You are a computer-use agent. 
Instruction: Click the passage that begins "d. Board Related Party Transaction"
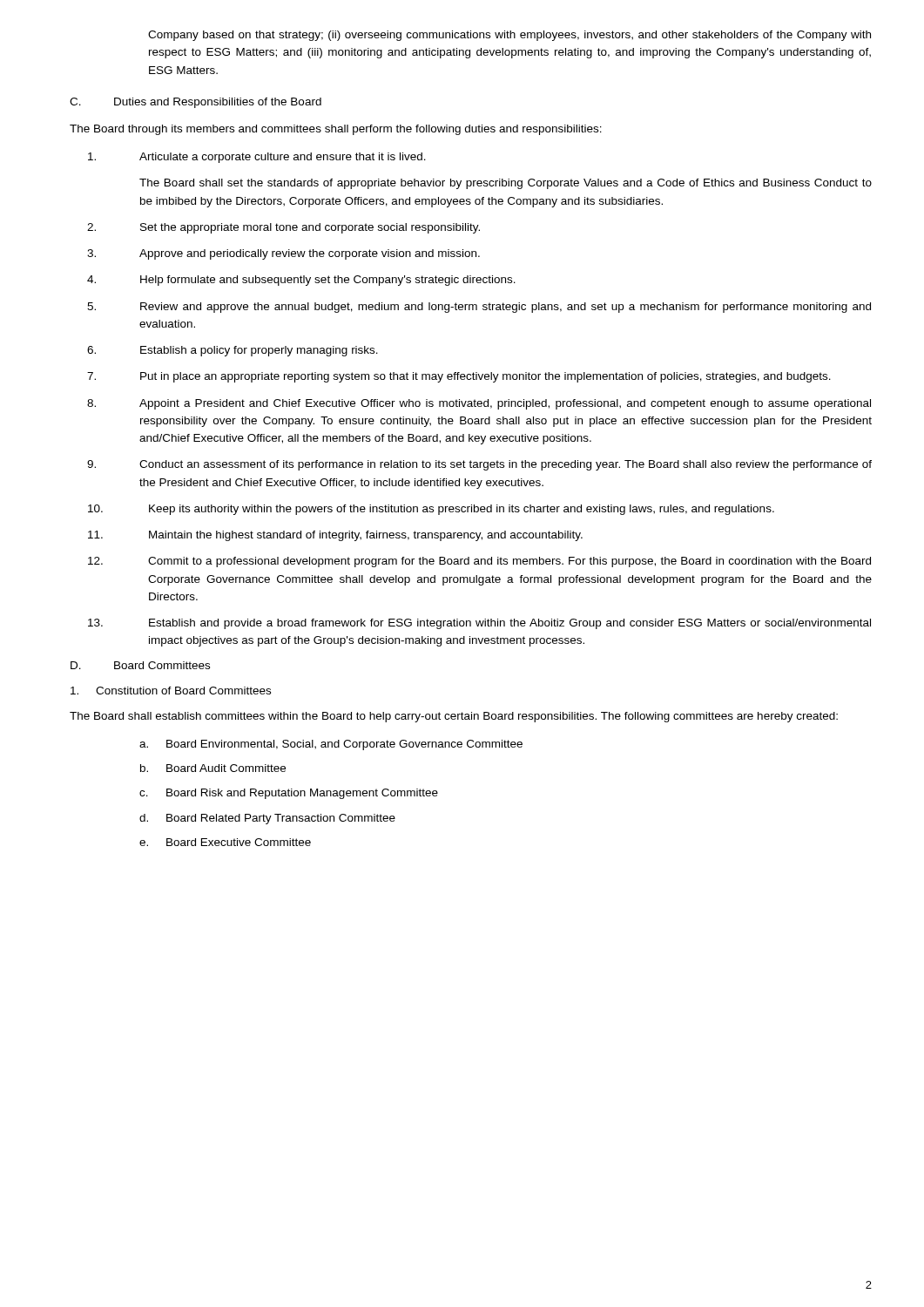pyautogui.click(x=267, y=819)
